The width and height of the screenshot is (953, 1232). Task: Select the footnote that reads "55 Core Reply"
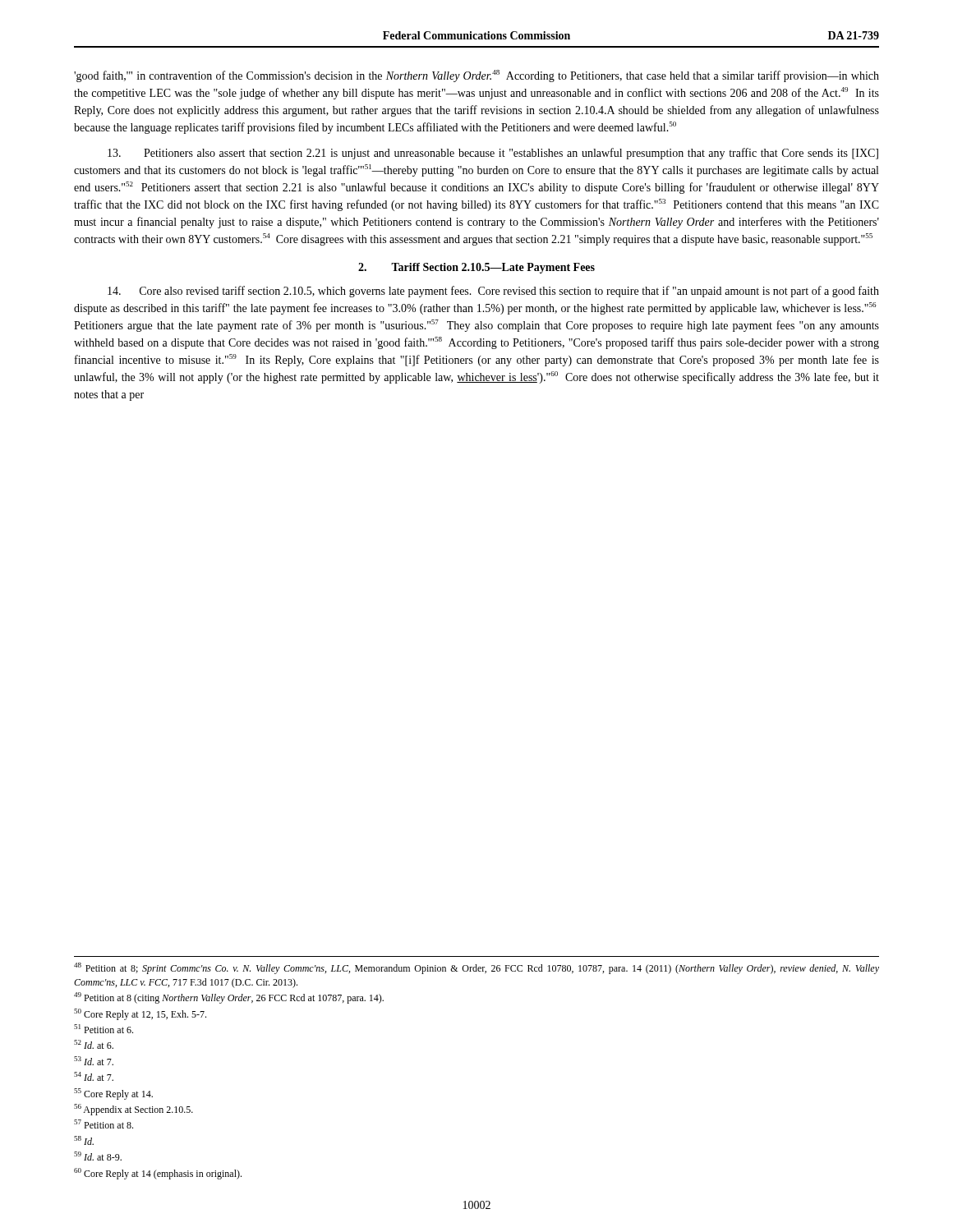[114, 1093]
